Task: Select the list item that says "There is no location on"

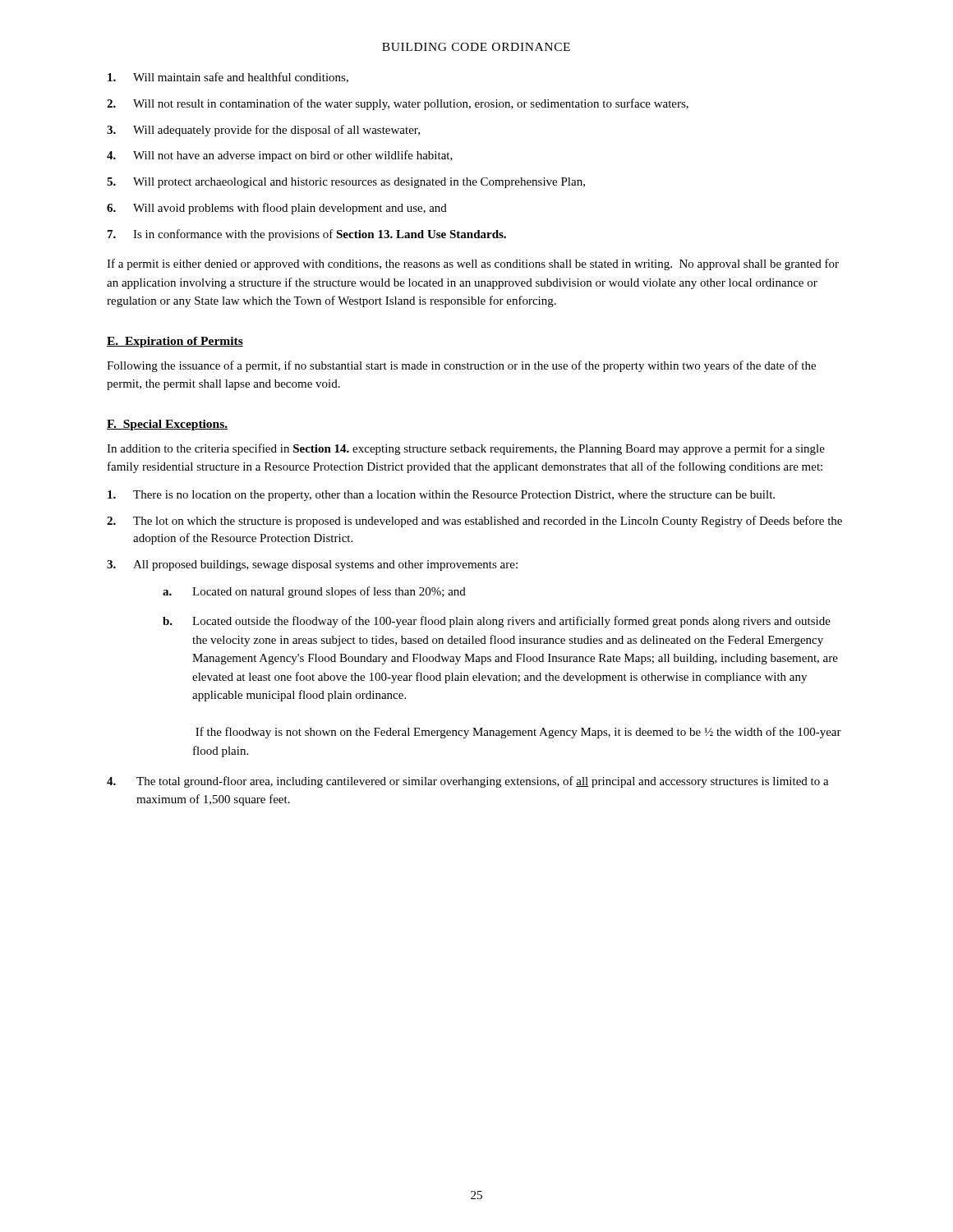Action: click(x=476, y=495)
